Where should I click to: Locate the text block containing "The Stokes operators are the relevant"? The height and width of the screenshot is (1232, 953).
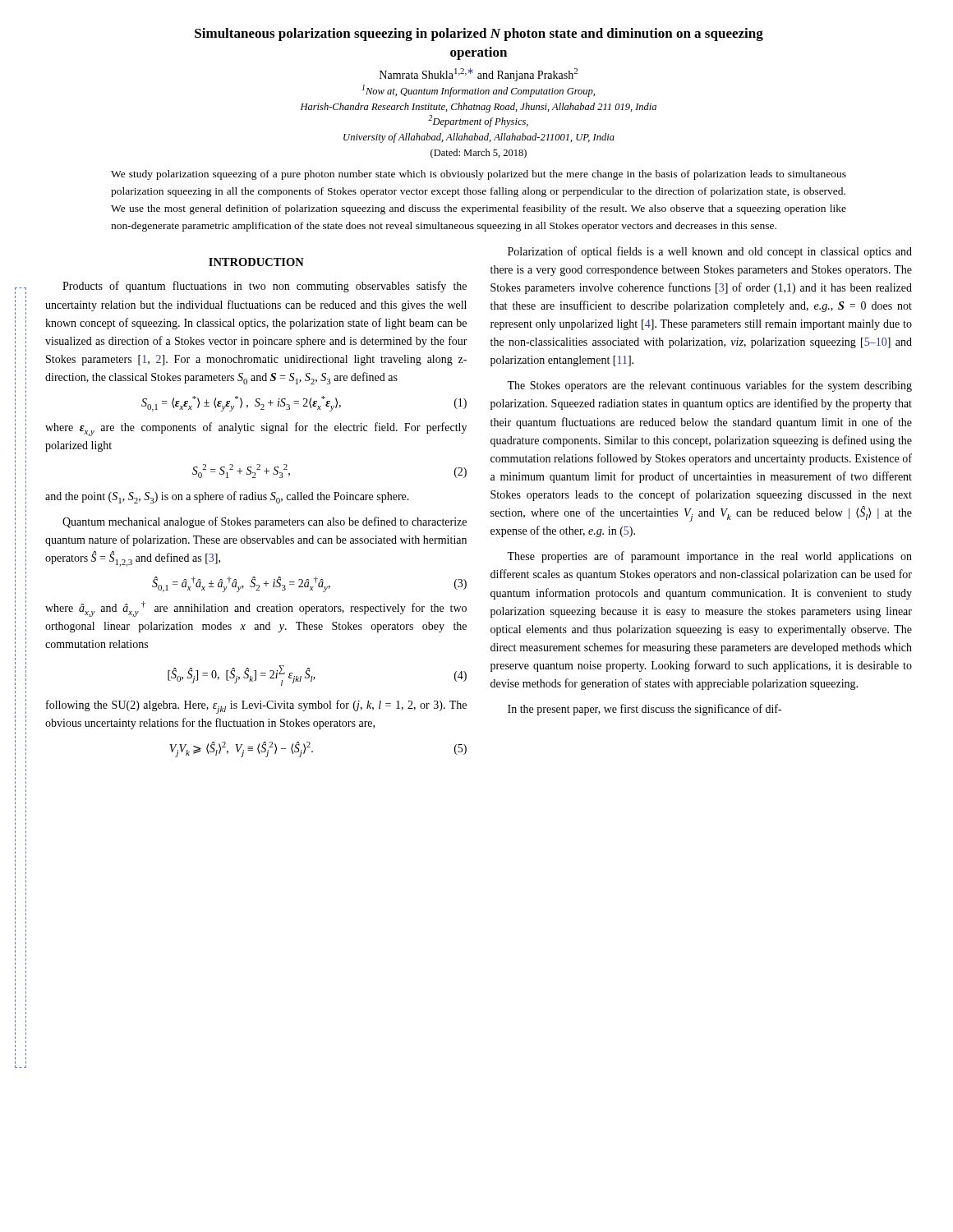click(x=701, y=459)
